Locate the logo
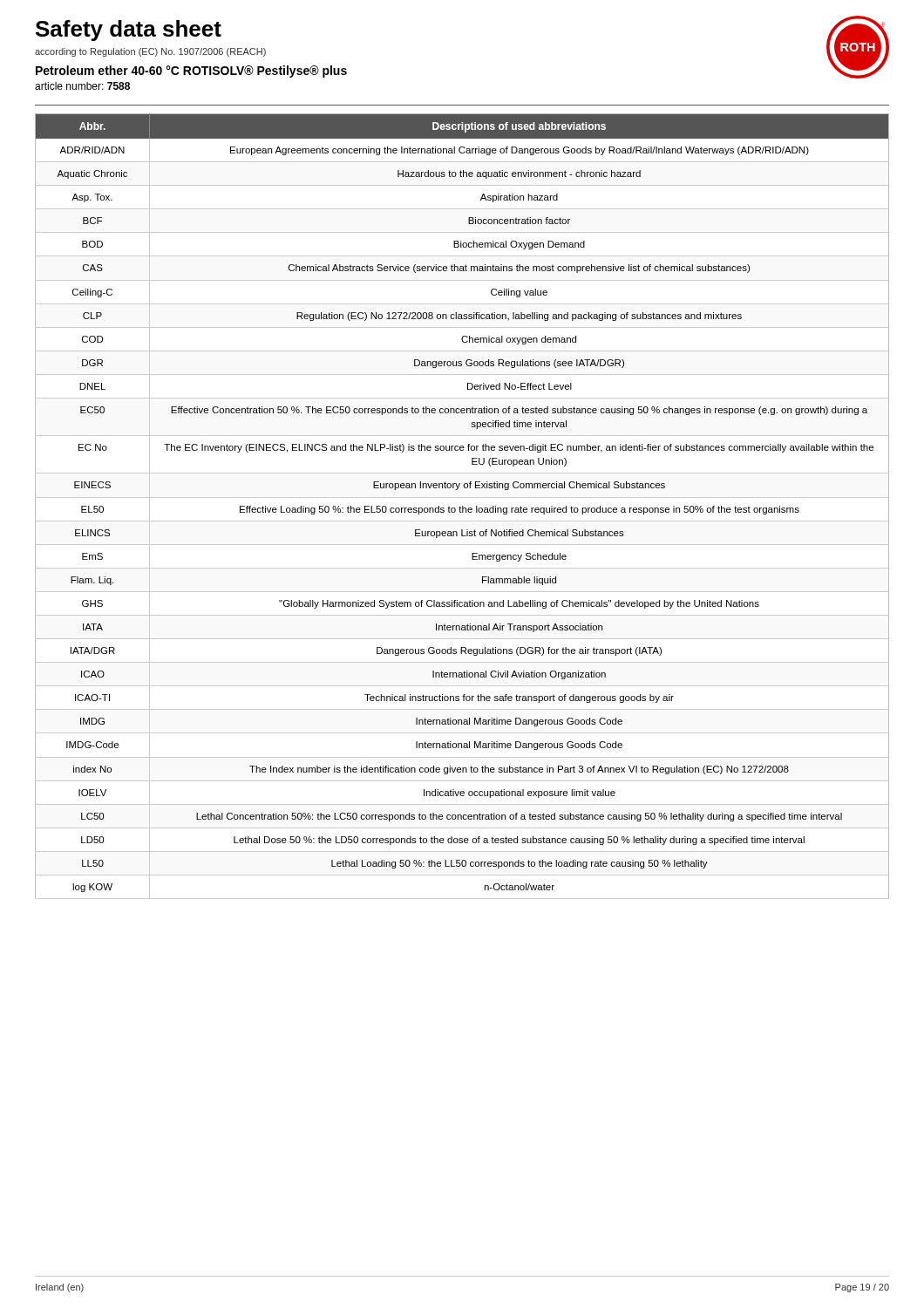The image size is (924, 1308). pos(858,49)
